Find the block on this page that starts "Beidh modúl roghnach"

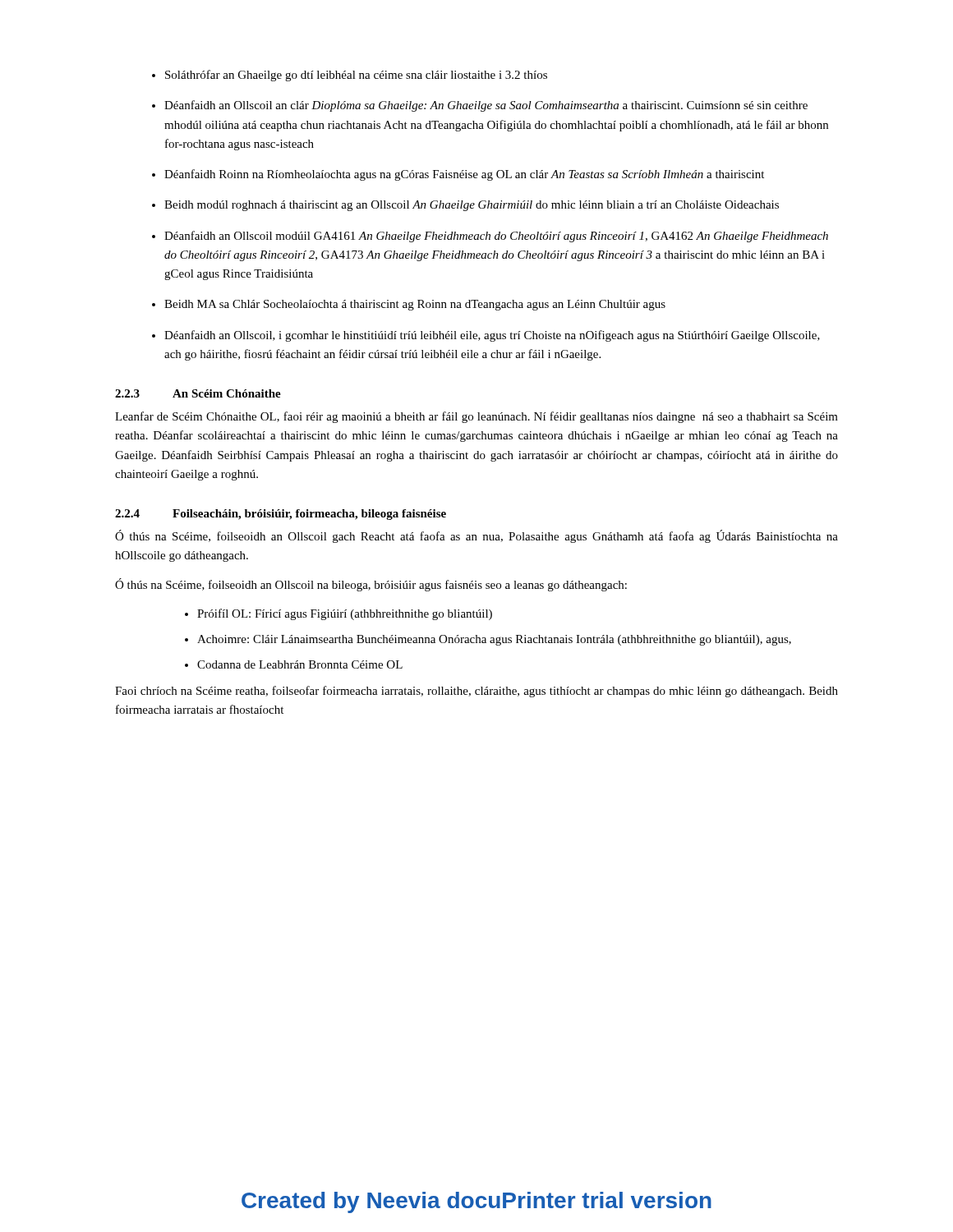[501, 205]
